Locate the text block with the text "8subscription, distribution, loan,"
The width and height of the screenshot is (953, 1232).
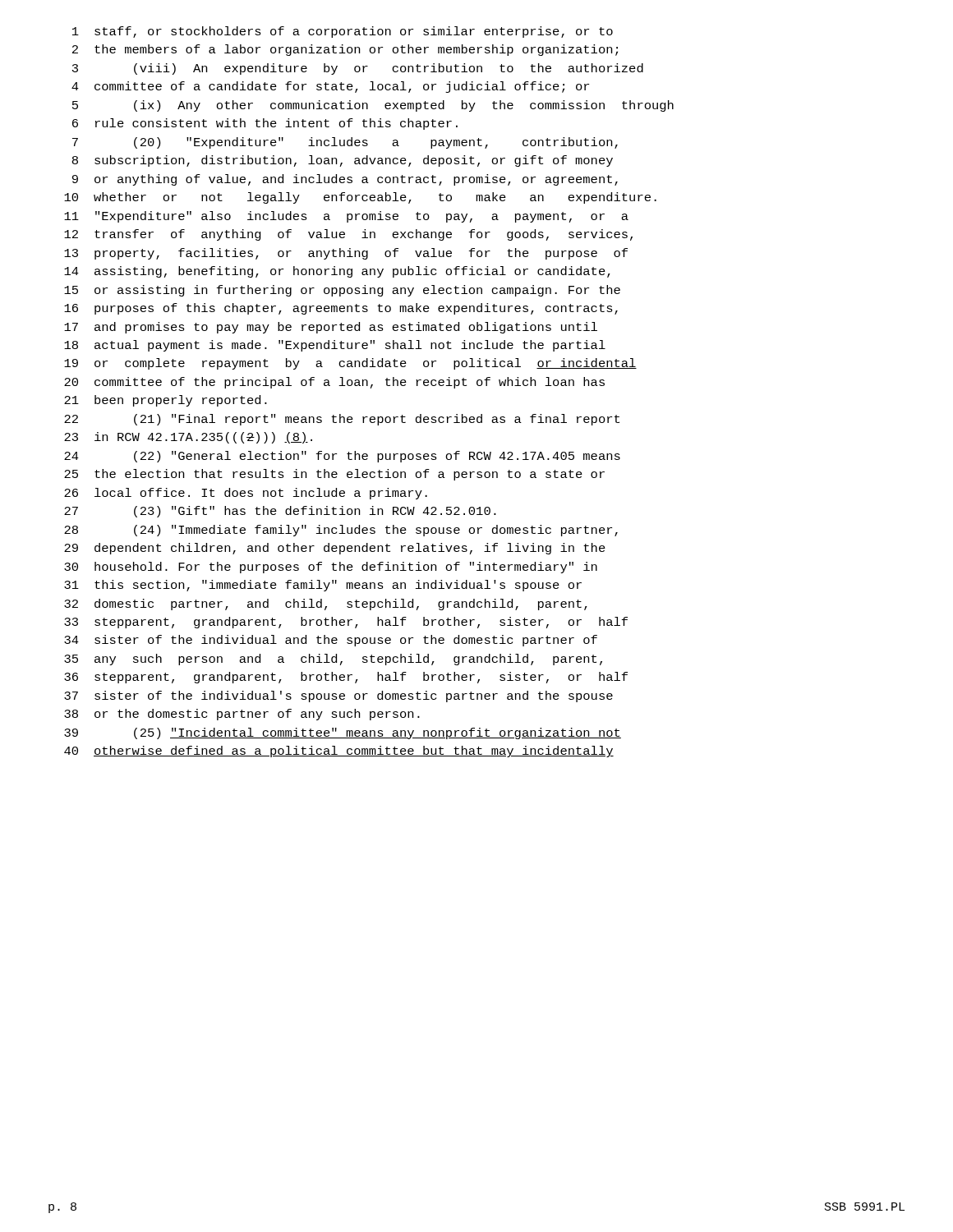tap(476, 161)
